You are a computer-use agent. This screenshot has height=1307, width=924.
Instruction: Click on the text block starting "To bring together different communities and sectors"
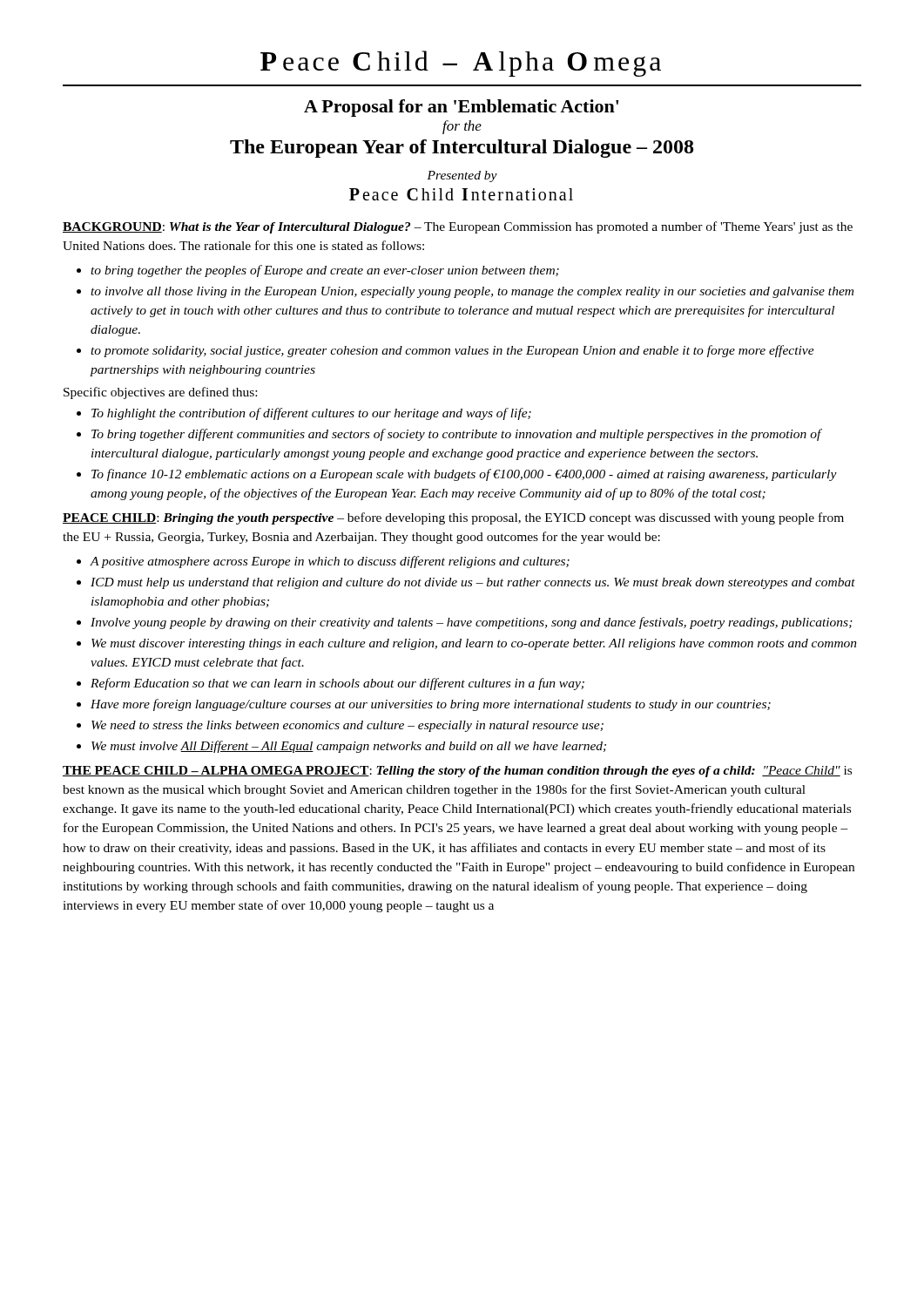tap(456, 443)
